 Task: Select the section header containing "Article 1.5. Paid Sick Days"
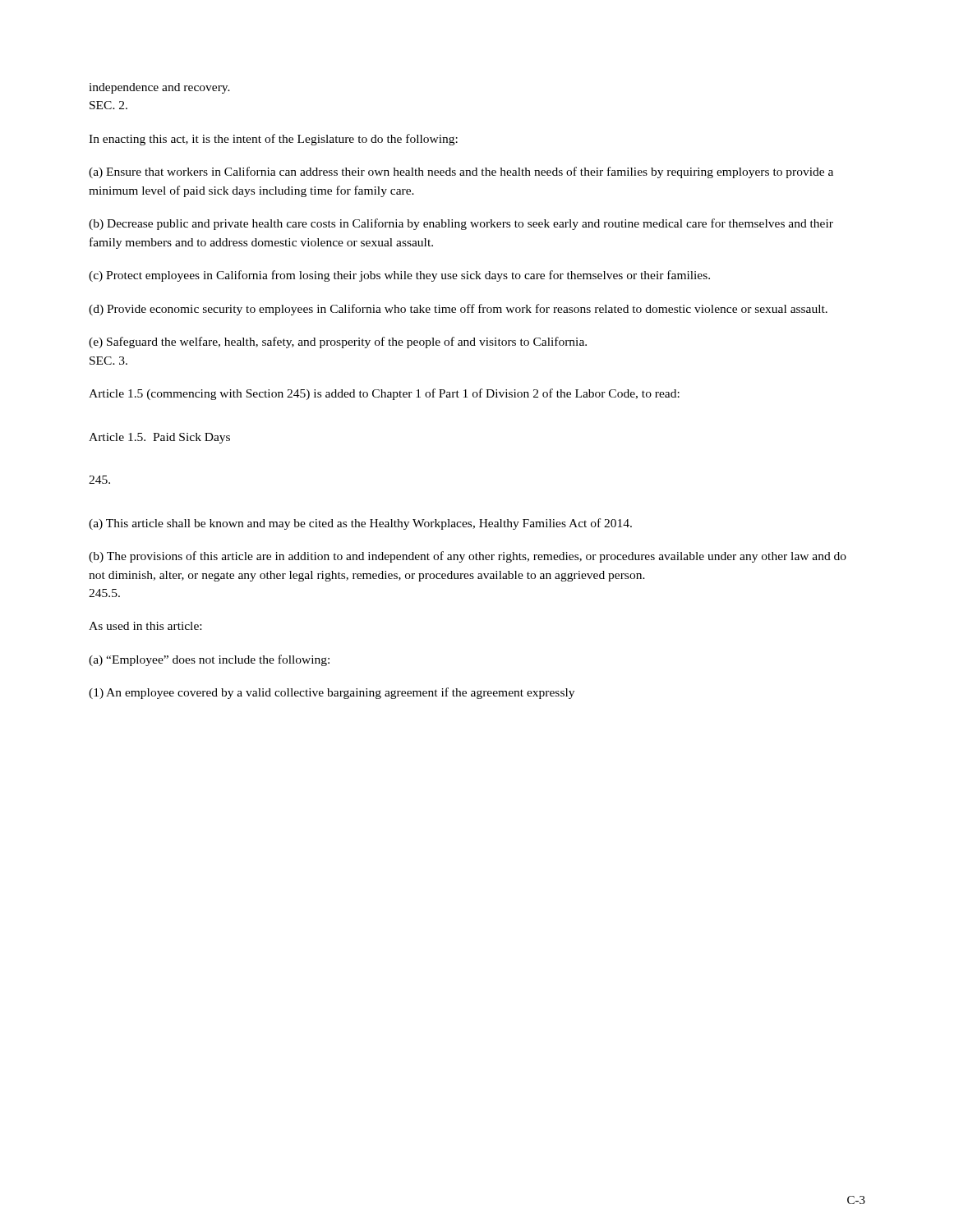point(160,436)
